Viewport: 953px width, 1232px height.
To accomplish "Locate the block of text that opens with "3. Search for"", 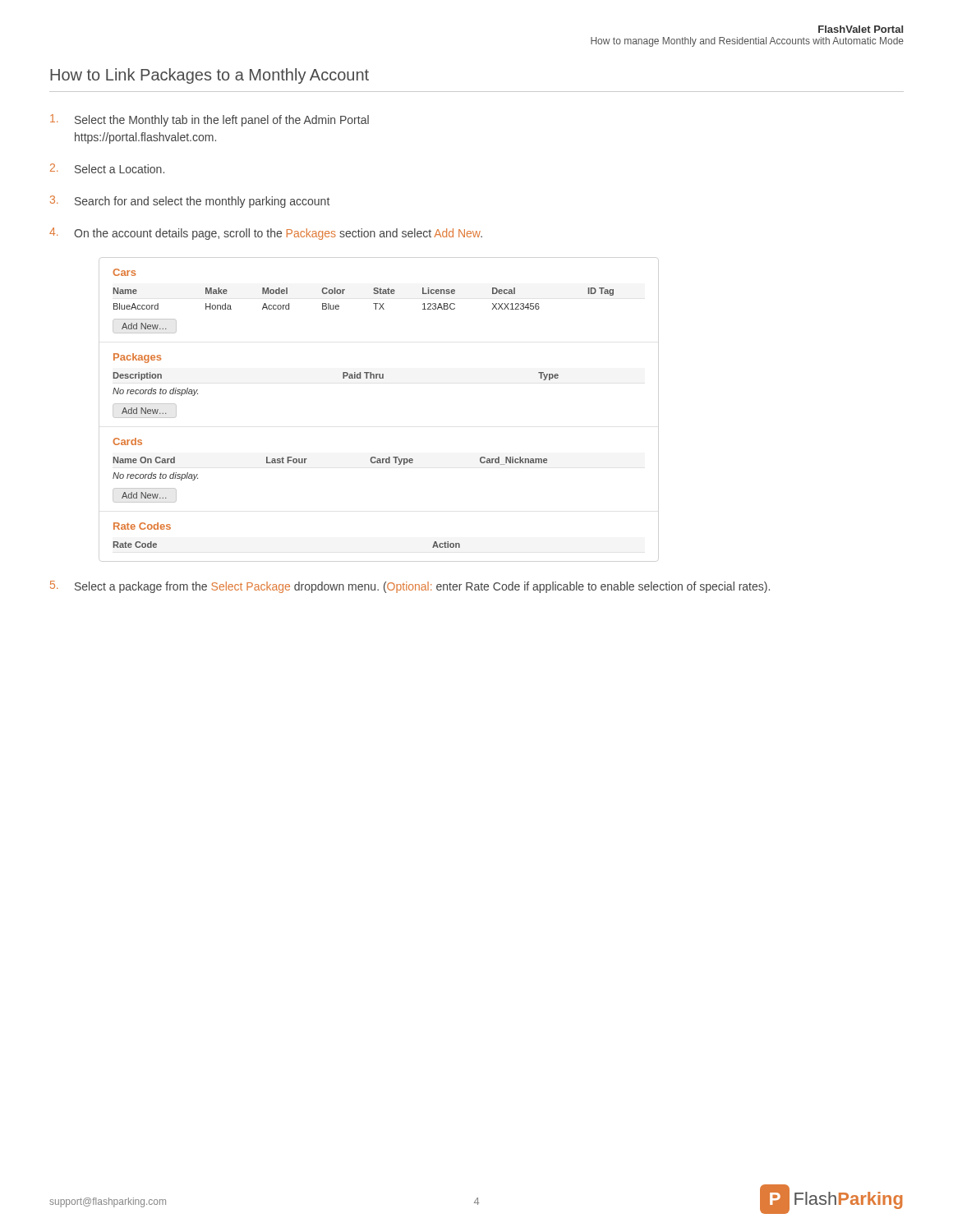I will [x=189, y=202].
